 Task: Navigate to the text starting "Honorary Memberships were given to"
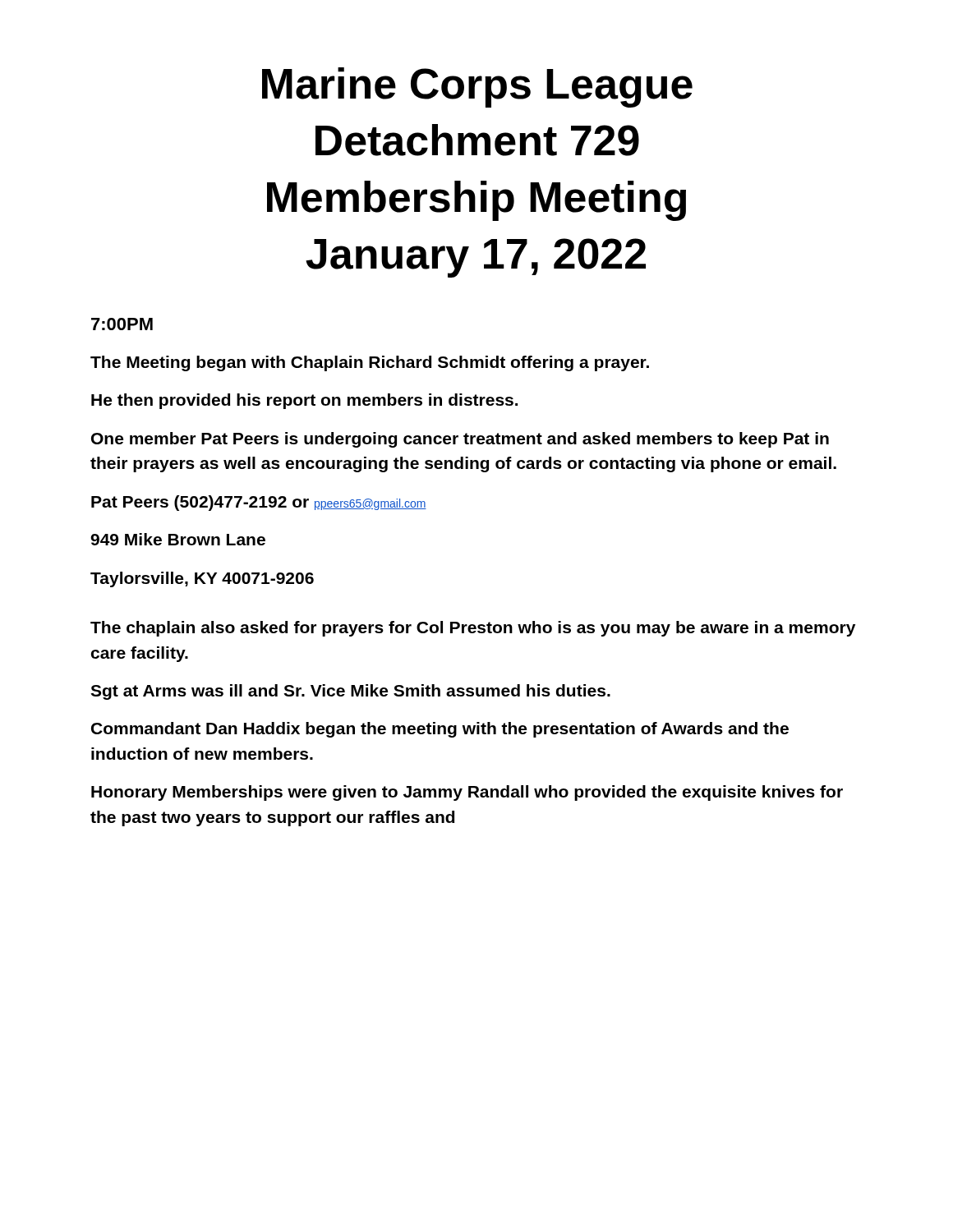[x=467, y=804]
